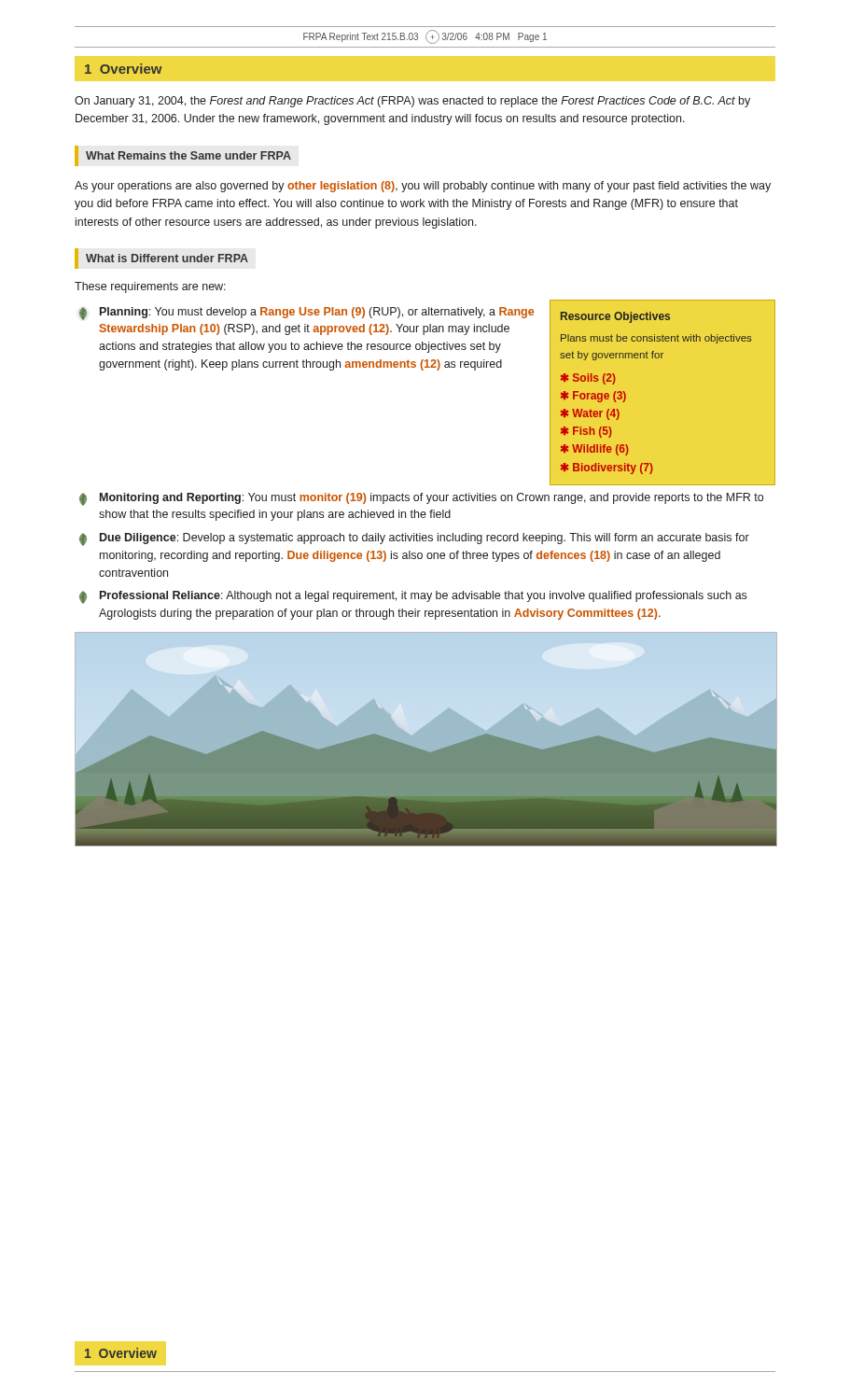The height and width of the screenshot is (1400, 850).
Task: Locate the text block starting "These requirements are new:"
Action: pyautogui.click(x=150, y=286)
